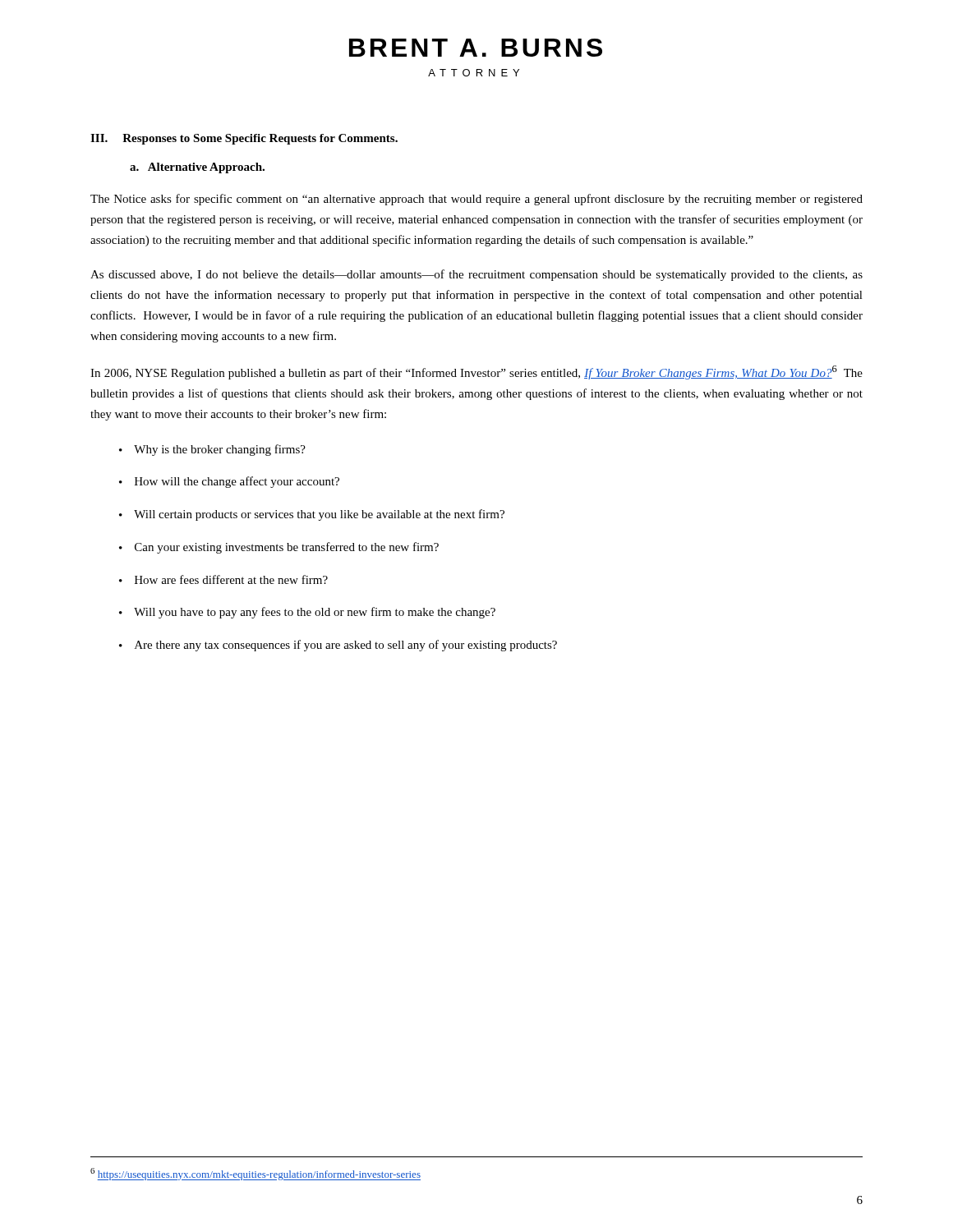Viewport: 953px width, 1232px height.
Task: Select the list item that says "• Can your existing"
Action: [279, 548]
